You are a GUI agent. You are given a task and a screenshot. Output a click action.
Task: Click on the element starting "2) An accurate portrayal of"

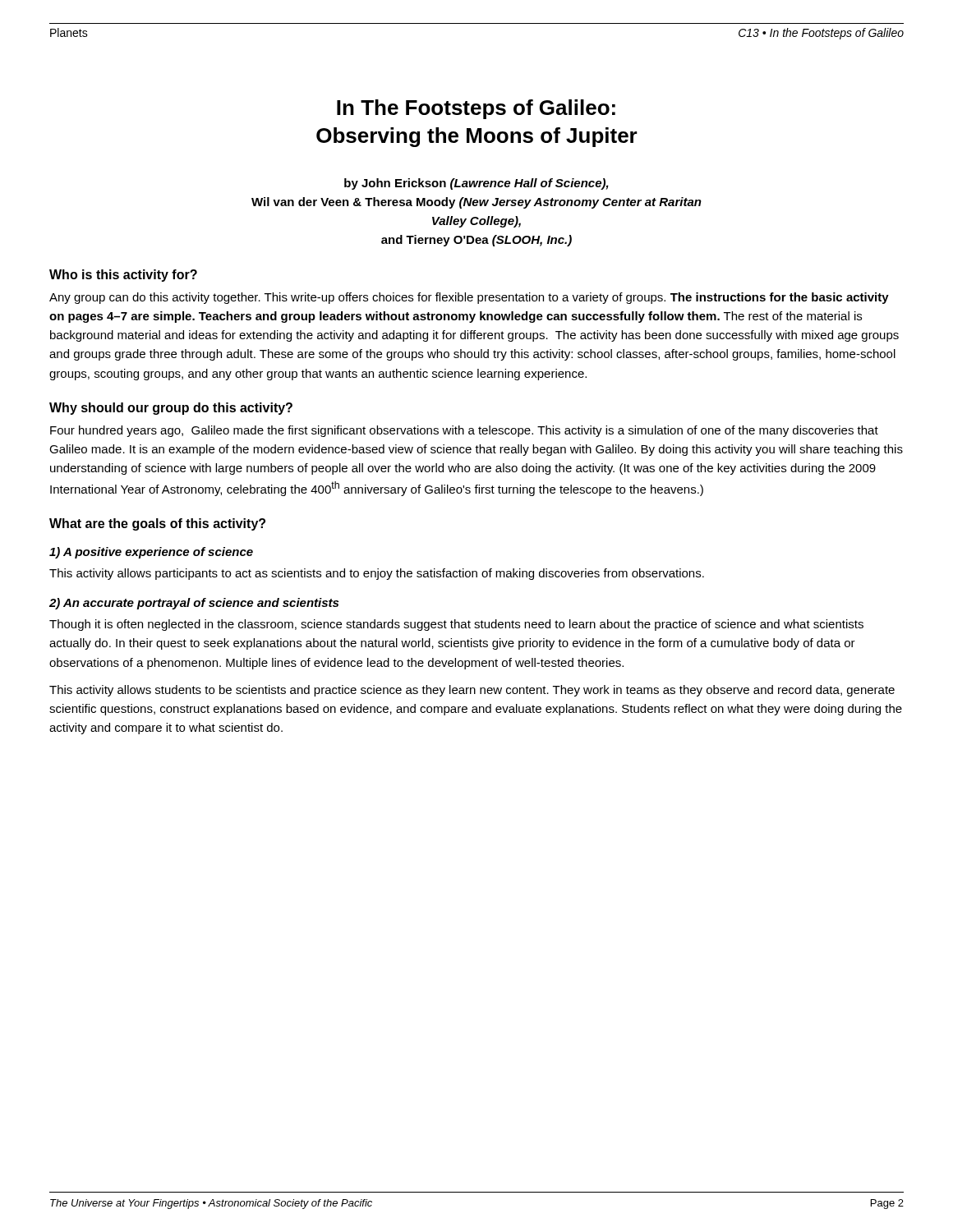pyautogui.click(x=194, y=603)
